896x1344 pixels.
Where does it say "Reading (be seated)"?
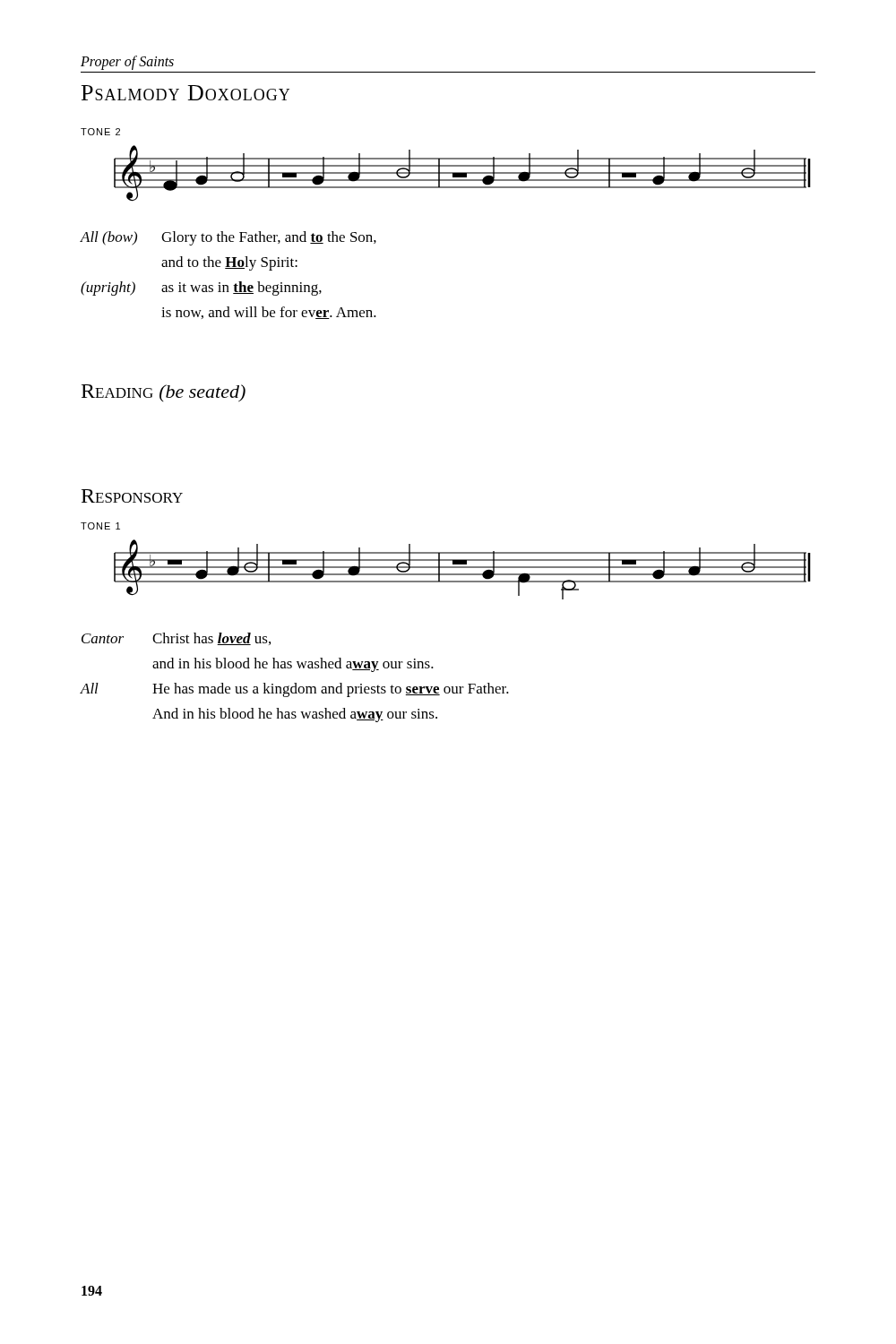coord(164,393)
